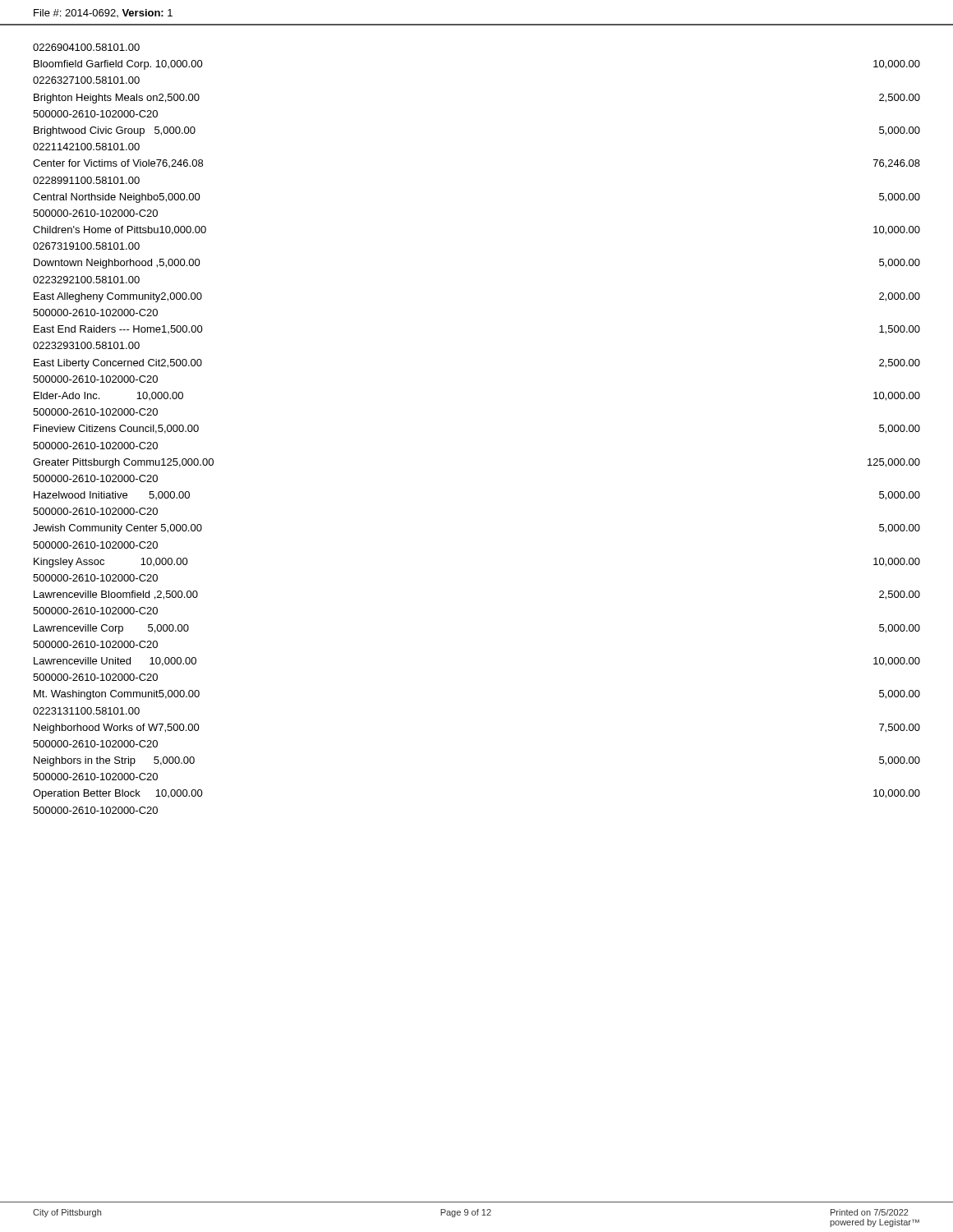Click on the list item containing "East End Raiders --- Home1,500.00 1,500.00"
The height and width of the screenshot is (1232, 953).
(112, 330)
